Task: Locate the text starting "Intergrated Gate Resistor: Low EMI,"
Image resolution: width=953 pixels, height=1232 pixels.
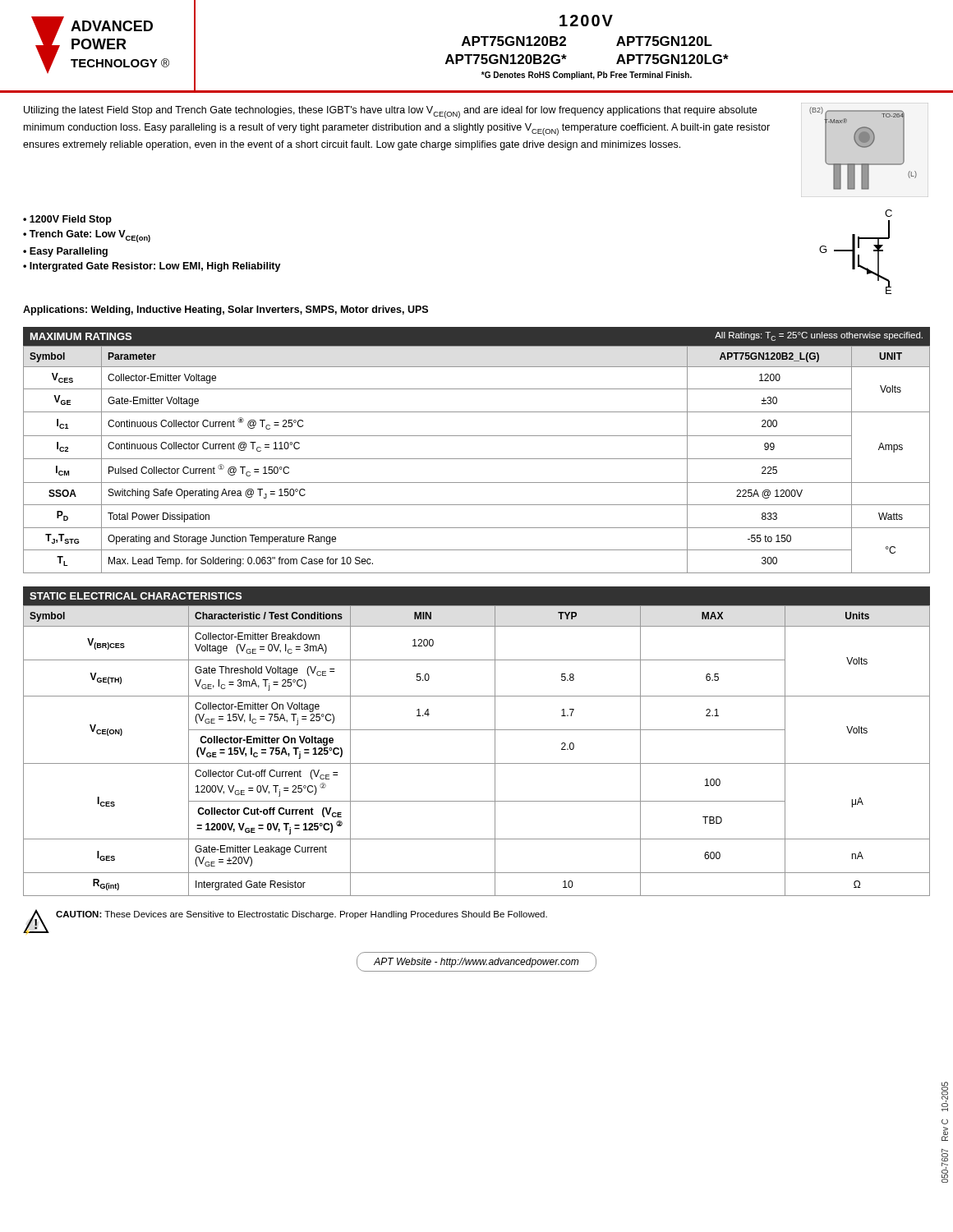Action: [x=155, y=266]
